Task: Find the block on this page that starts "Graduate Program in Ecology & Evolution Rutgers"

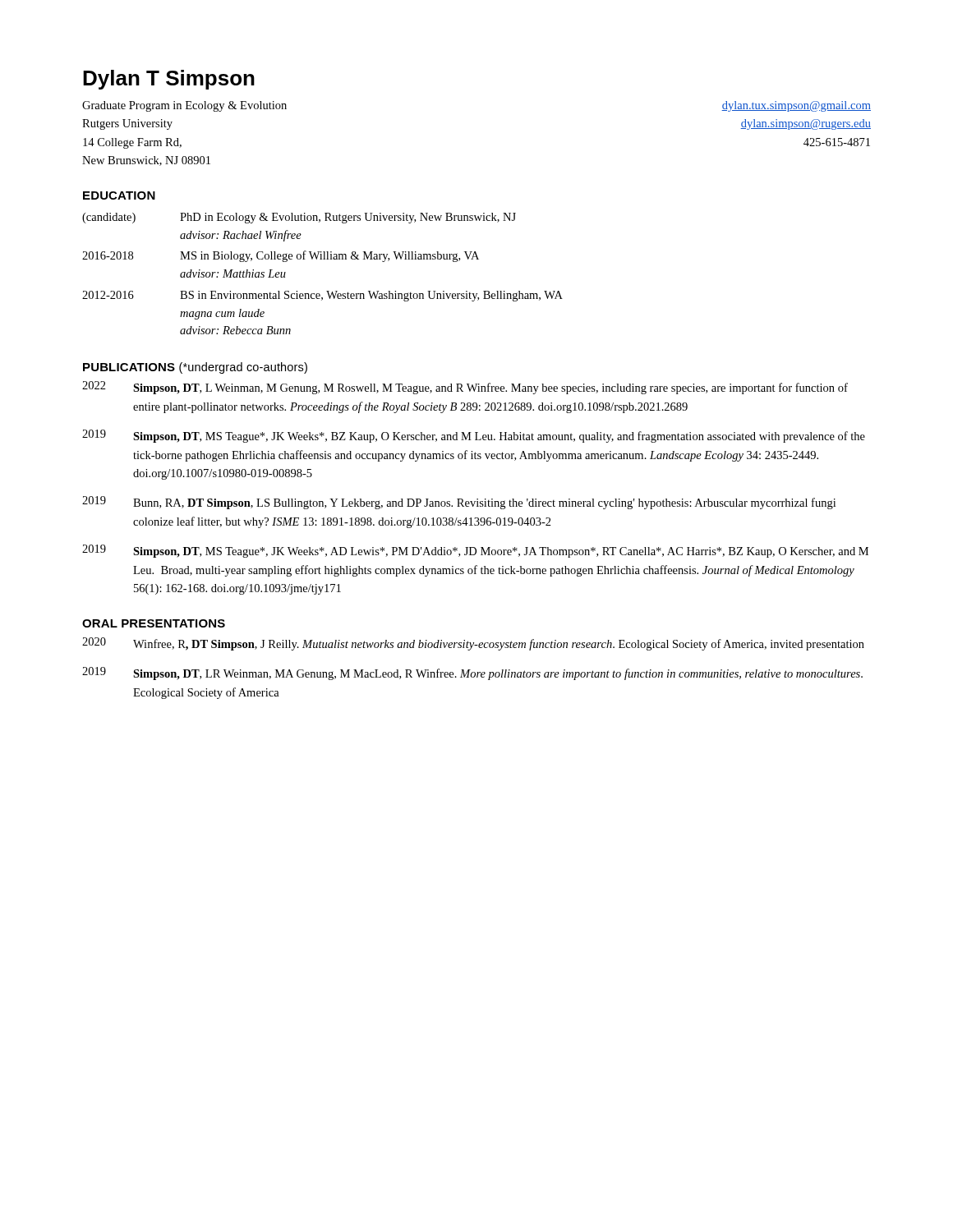Action: 177,106
